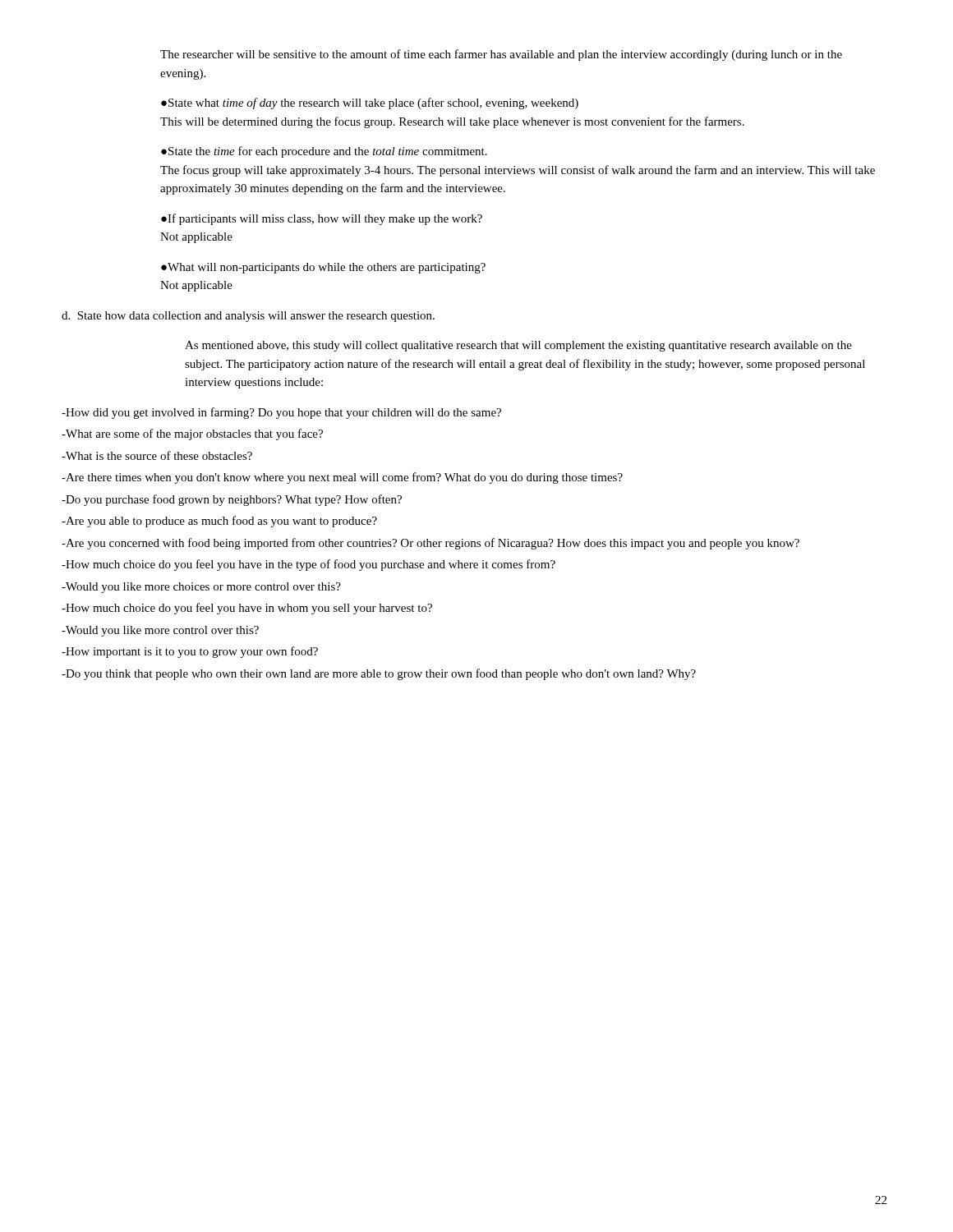The width and height of the screenshot is (953, 1232).
Task: Click on the list item with the text "-What are some of"
Action: coord(192,434)
